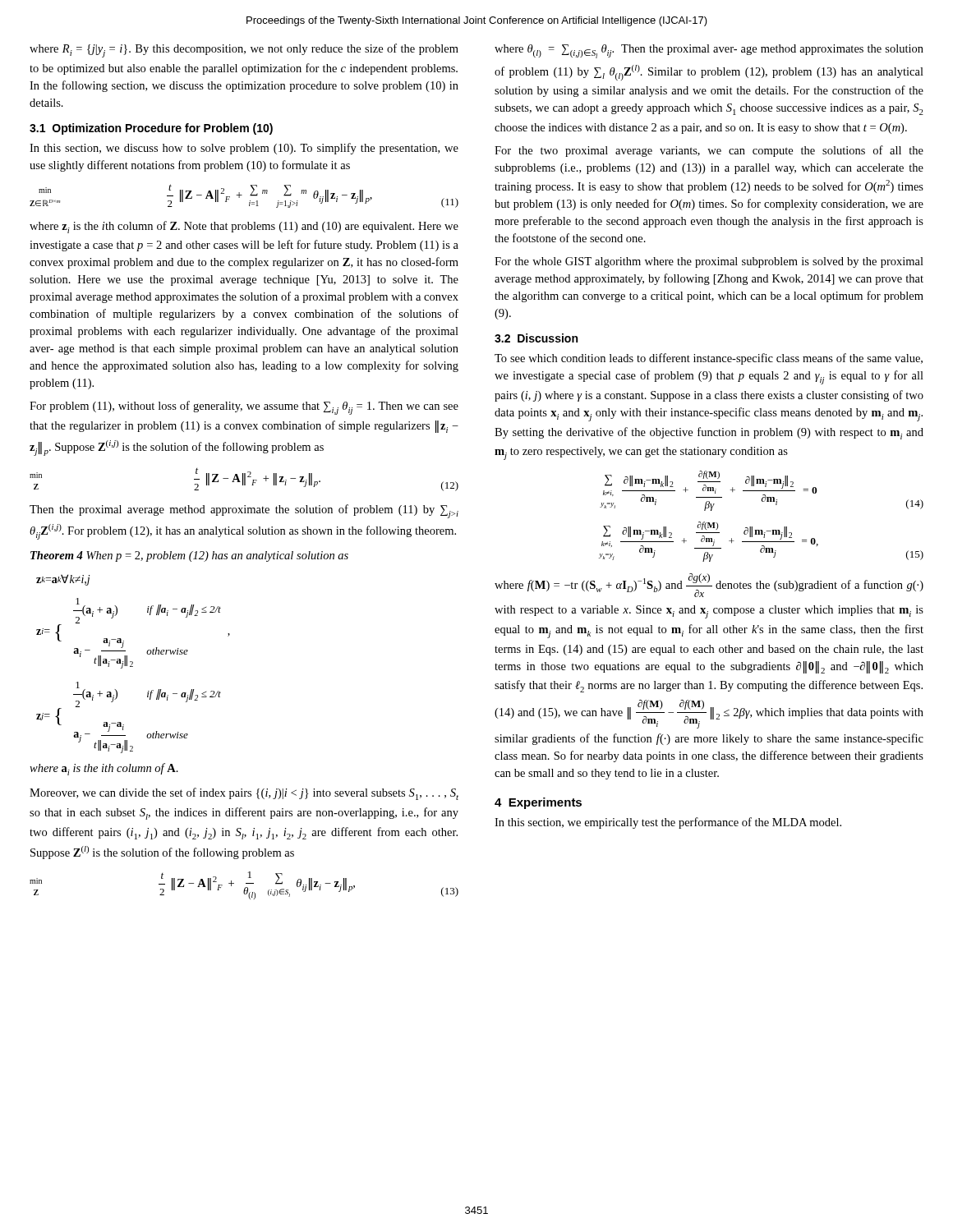Image resolution: width=953 pixels, height=1232 pixels.
Task: Find the block starting "Then the proximal average method"
Action: point(244,521)
